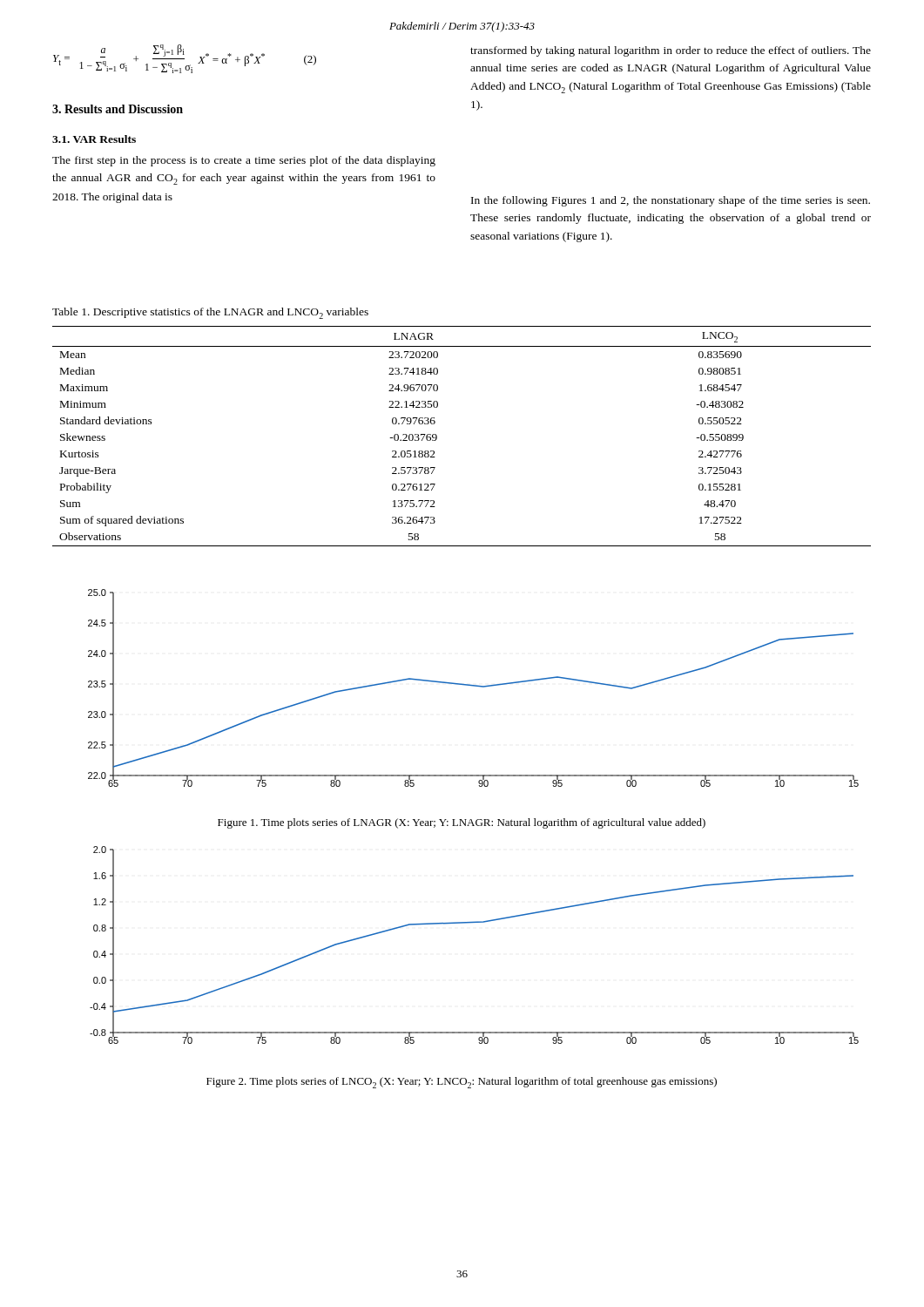Locate the text starting "Yt = a 1 − Σqi=1"
The image size is (924, 1307).
click(x=244, y=59)
